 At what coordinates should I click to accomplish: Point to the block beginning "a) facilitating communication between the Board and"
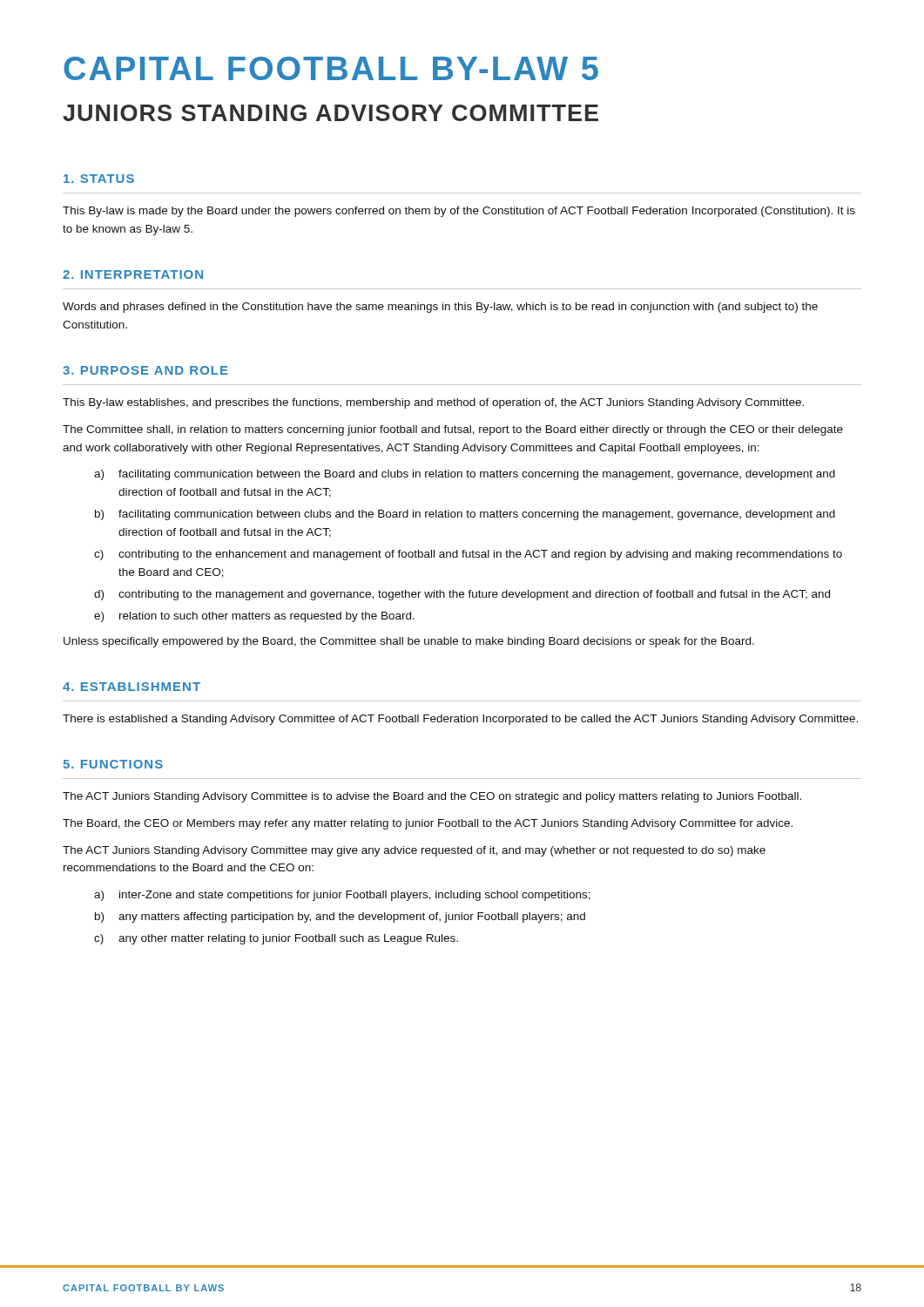click(478, 484)
